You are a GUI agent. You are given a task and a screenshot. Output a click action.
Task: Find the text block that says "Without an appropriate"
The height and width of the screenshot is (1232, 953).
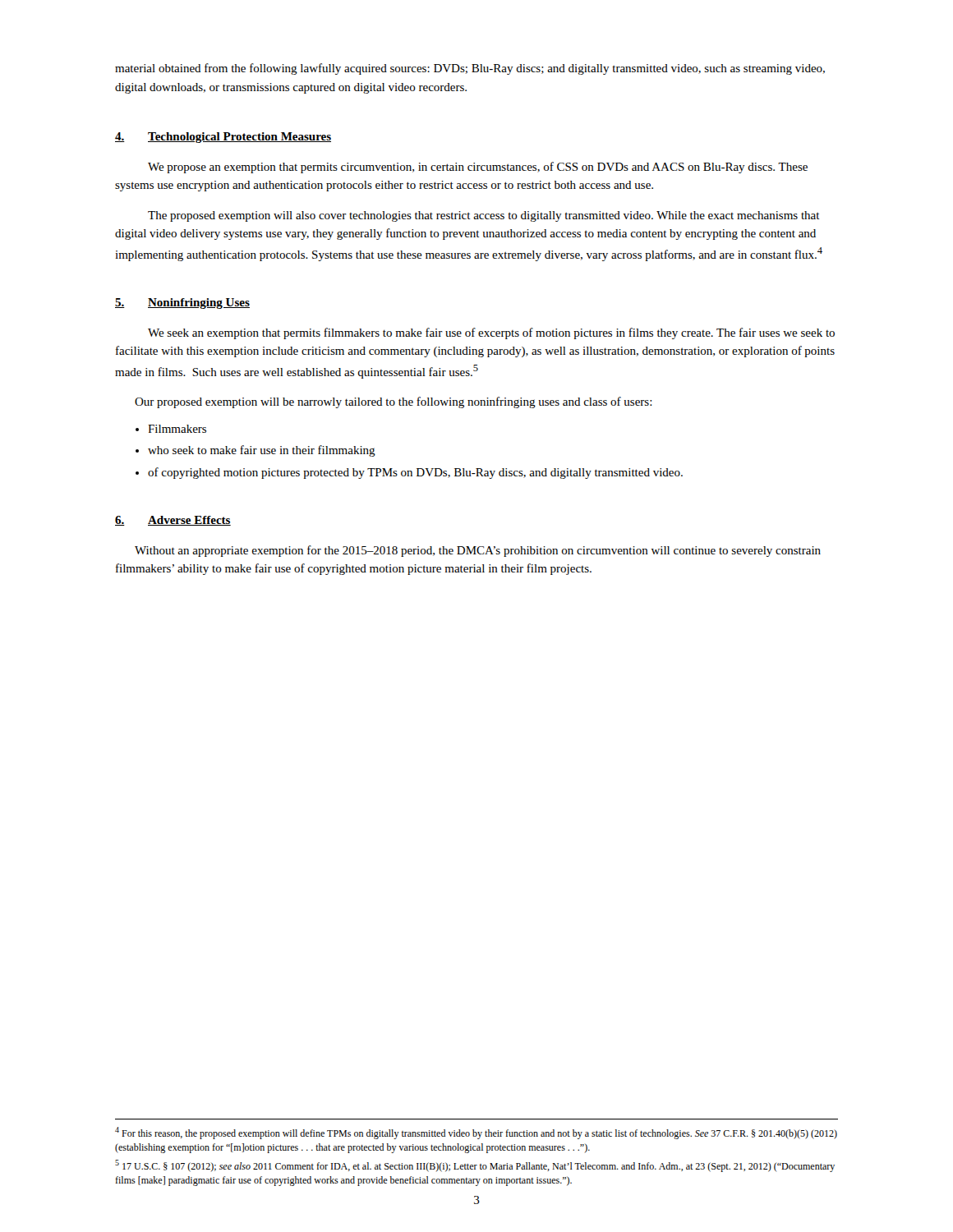(x=468, y=559)
